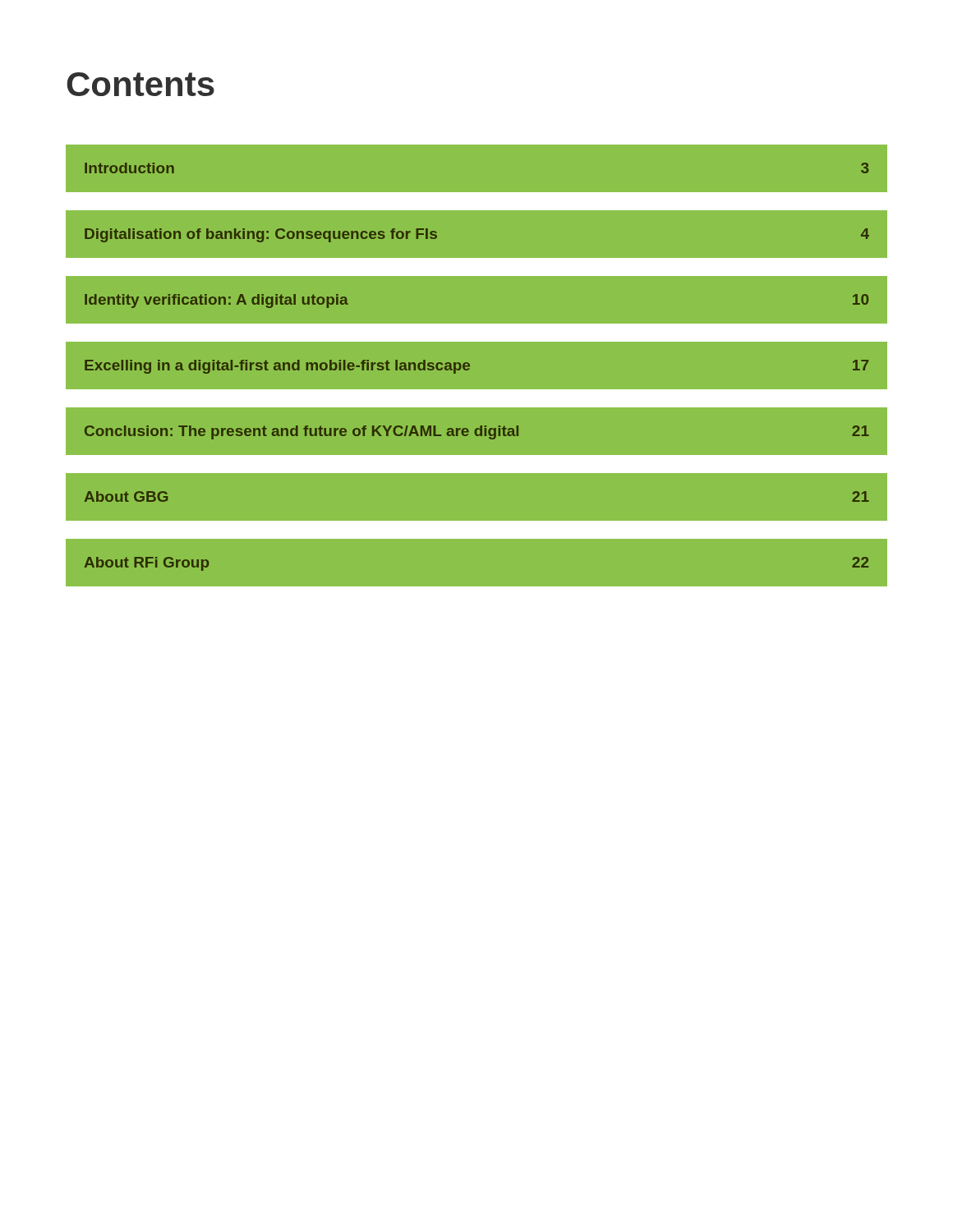953x1232 pixels.
Task: Locate the text block starting "Introduction 3"
Action: [x=131, y=168]
